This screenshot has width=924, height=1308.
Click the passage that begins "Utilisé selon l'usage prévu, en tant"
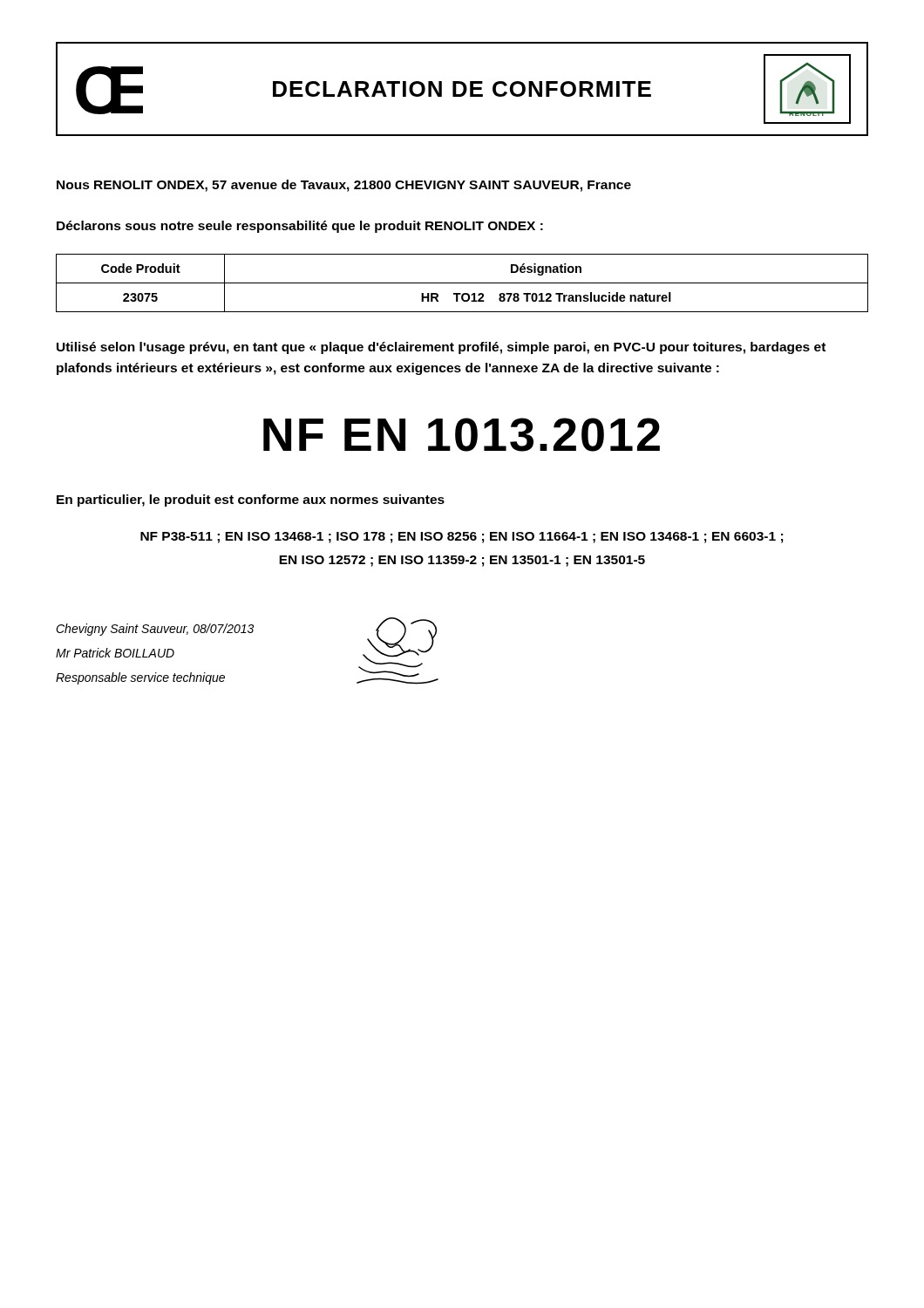point(441,357)
